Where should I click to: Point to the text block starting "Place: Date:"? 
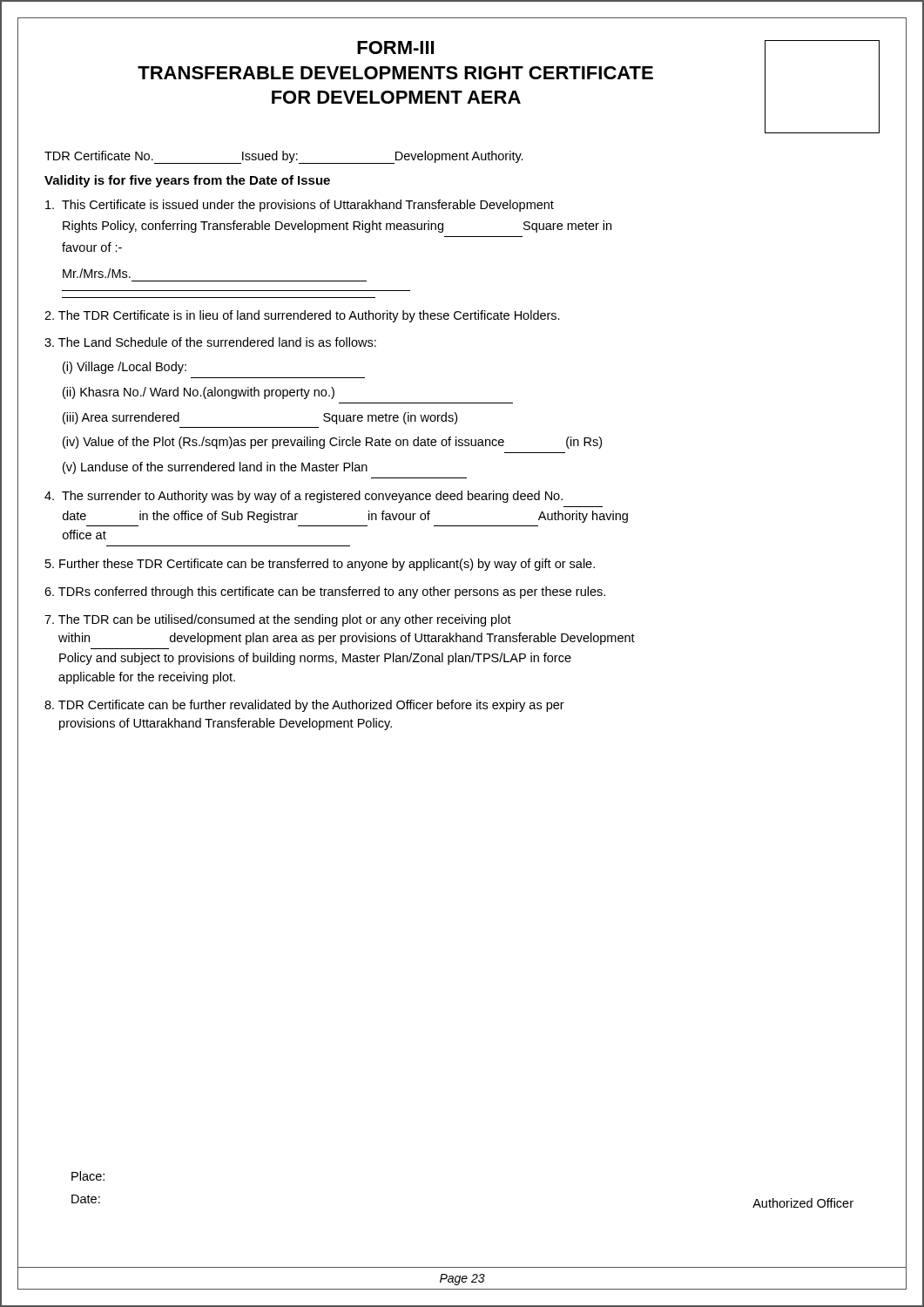(88, 1187)
